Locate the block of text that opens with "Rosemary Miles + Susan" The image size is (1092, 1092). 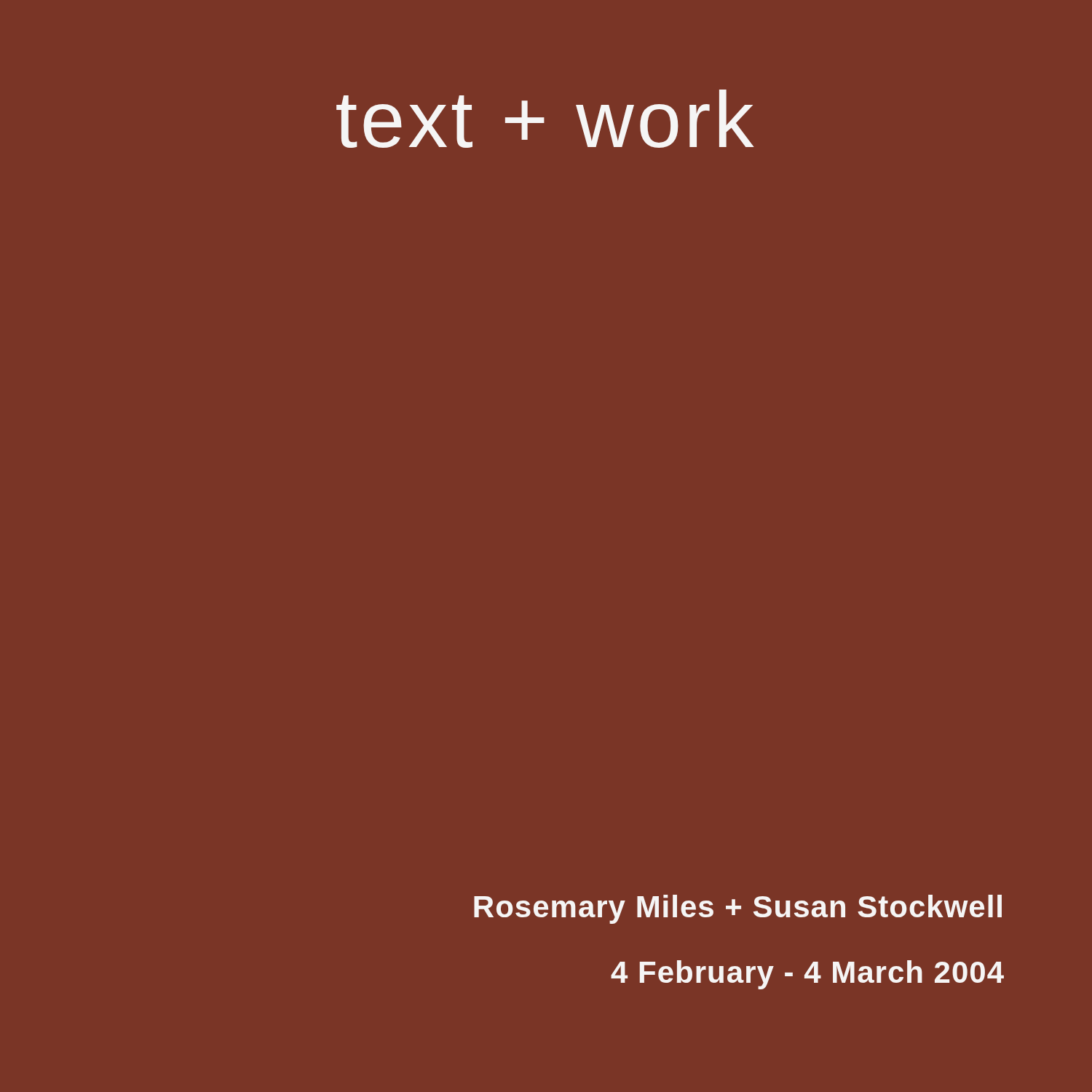coord(739,907)
